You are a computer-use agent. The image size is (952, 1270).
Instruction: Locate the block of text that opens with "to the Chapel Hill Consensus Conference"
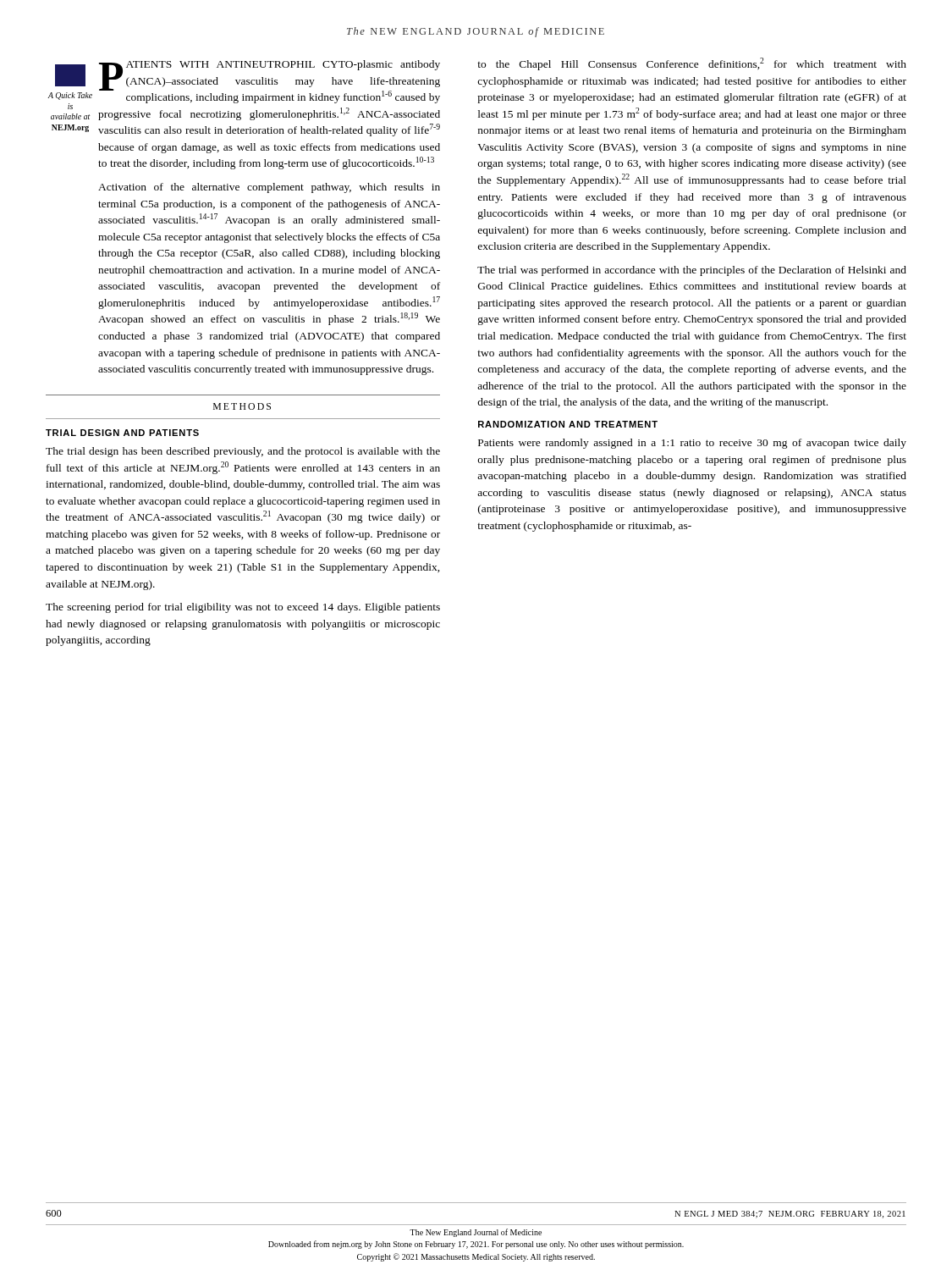pyautogui.click(x=692, y=233)
